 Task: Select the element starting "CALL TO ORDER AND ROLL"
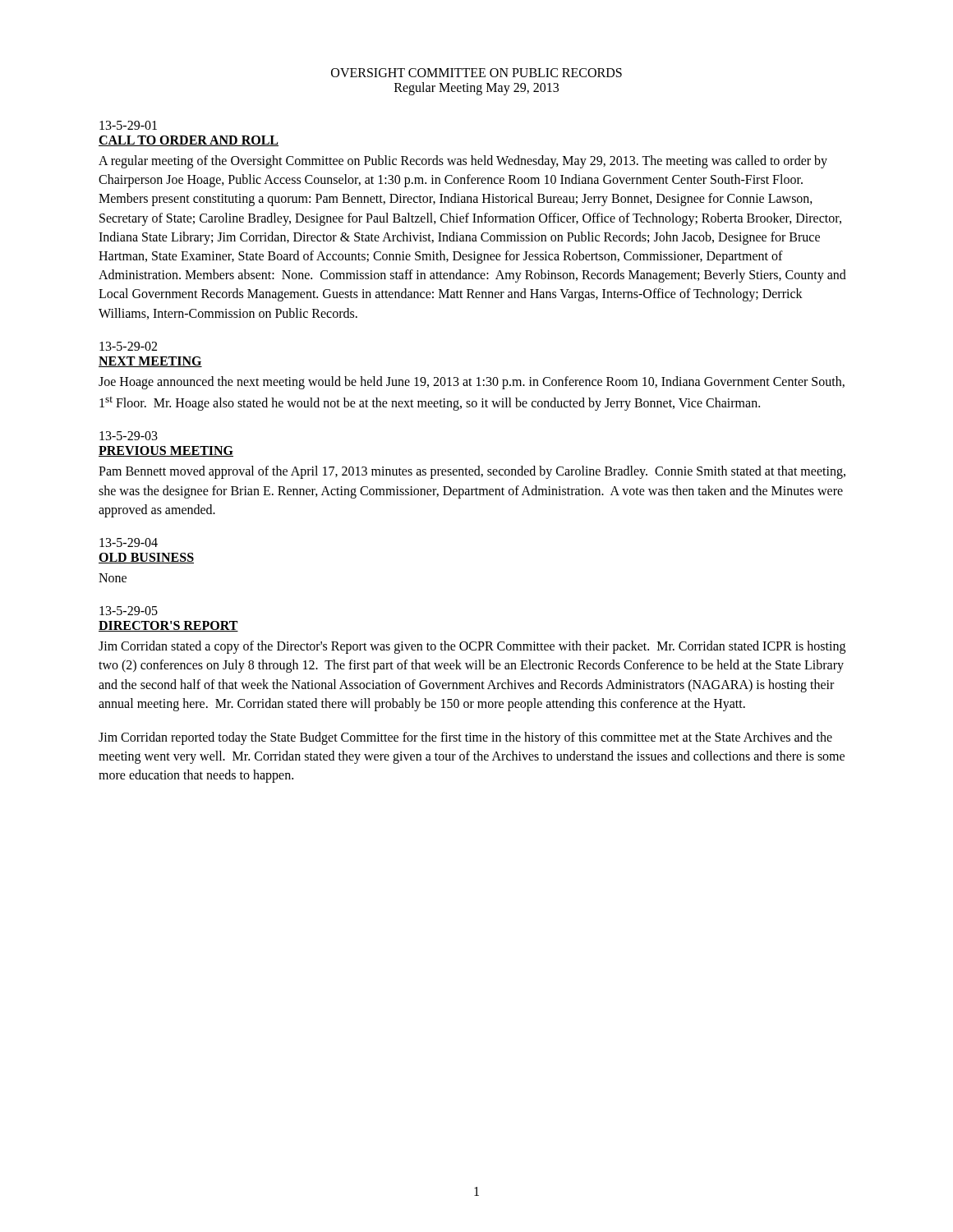189,140
